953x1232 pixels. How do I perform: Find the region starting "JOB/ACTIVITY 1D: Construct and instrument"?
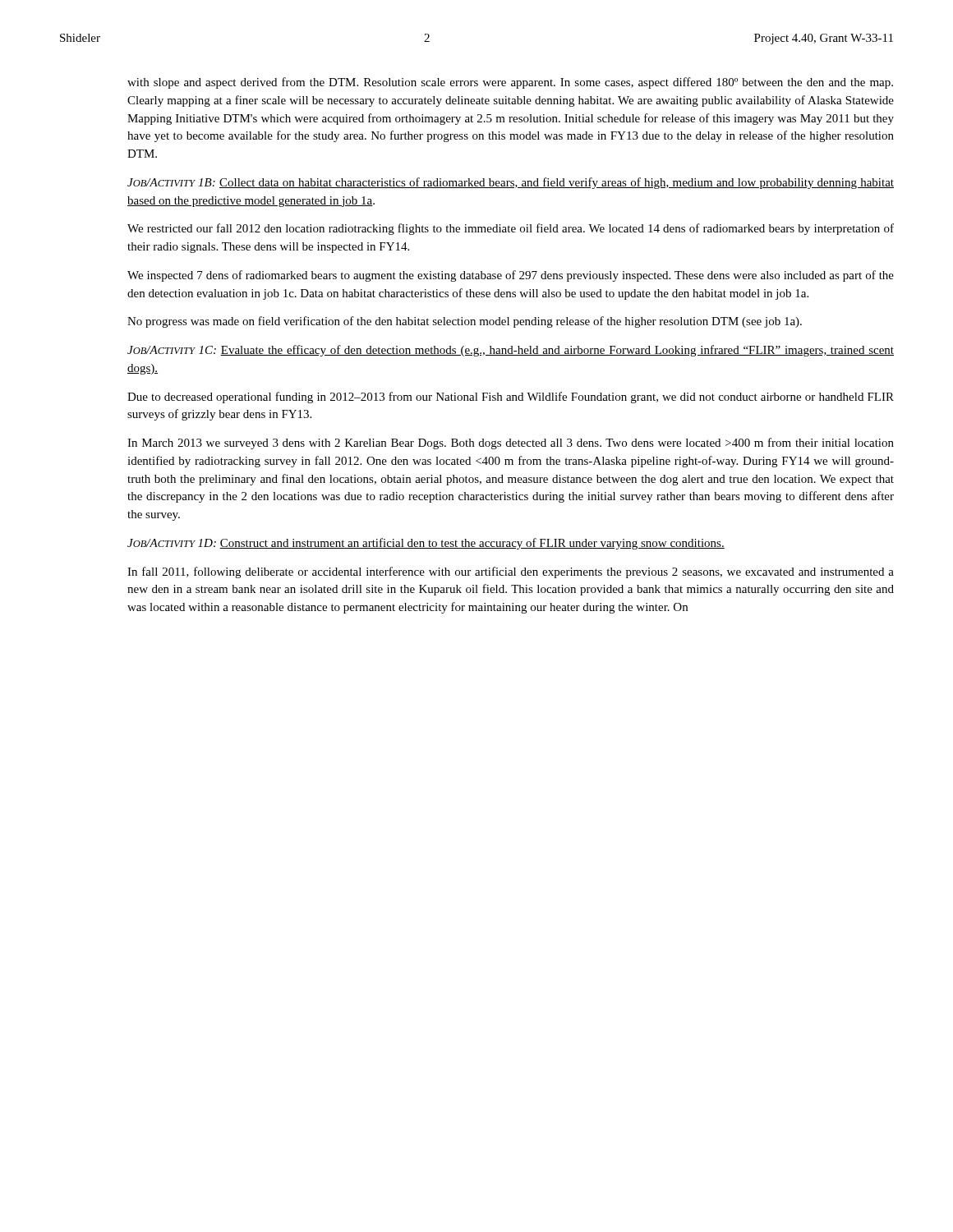(426, 543)
